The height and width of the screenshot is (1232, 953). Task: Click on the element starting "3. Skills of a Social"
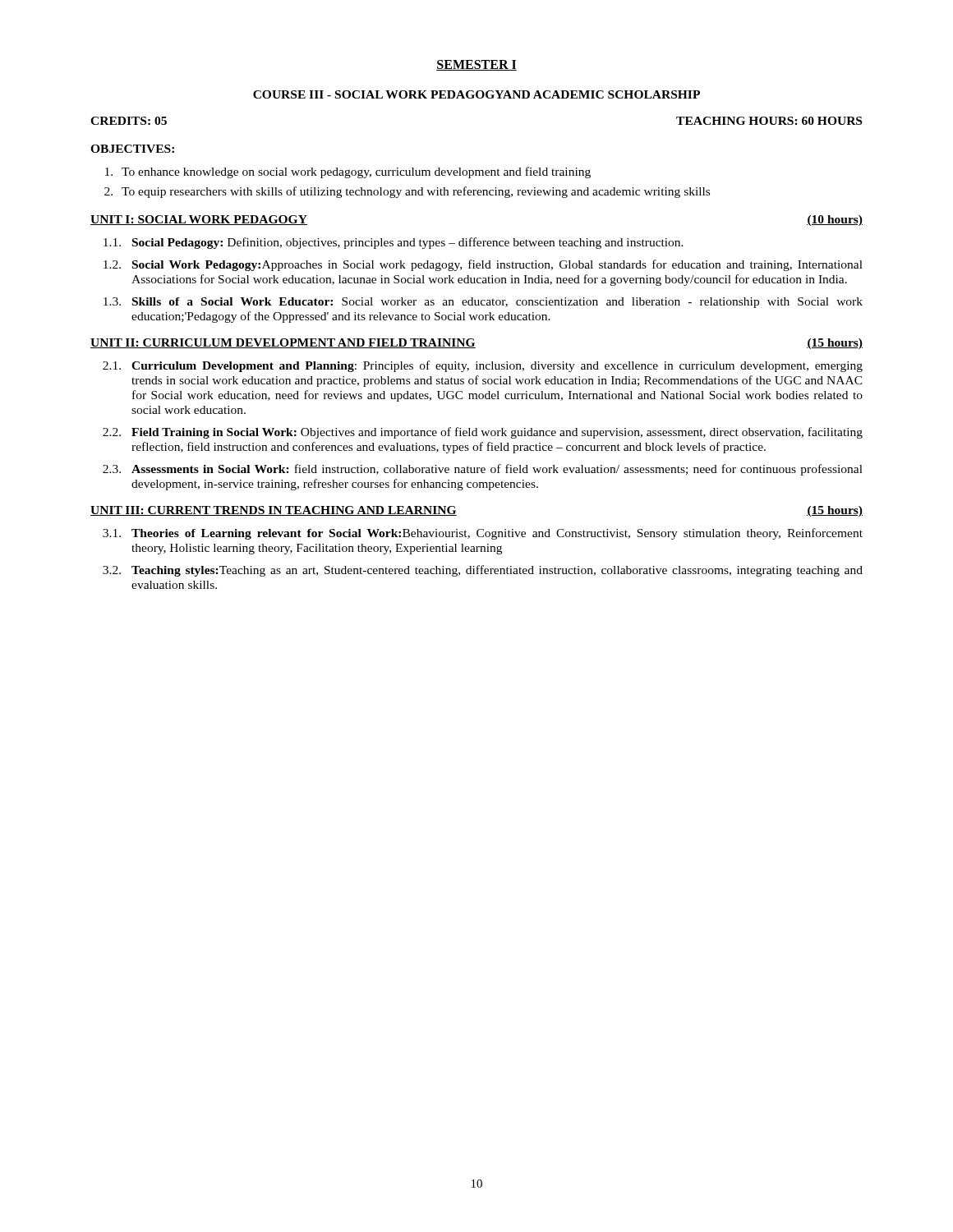[x=476, y=309]
